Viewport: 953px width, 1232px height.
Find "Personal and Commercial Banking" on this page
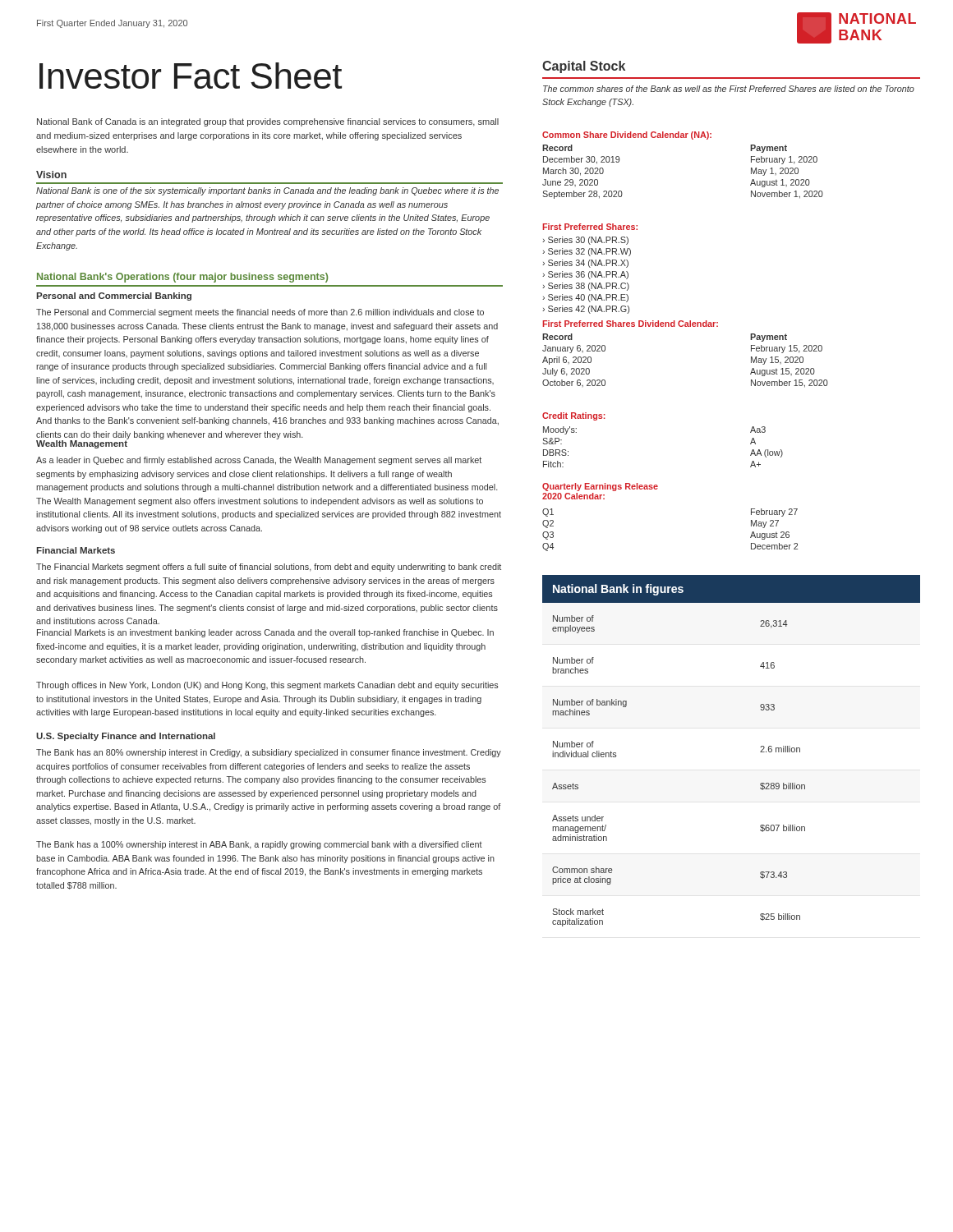click(114, 296)
